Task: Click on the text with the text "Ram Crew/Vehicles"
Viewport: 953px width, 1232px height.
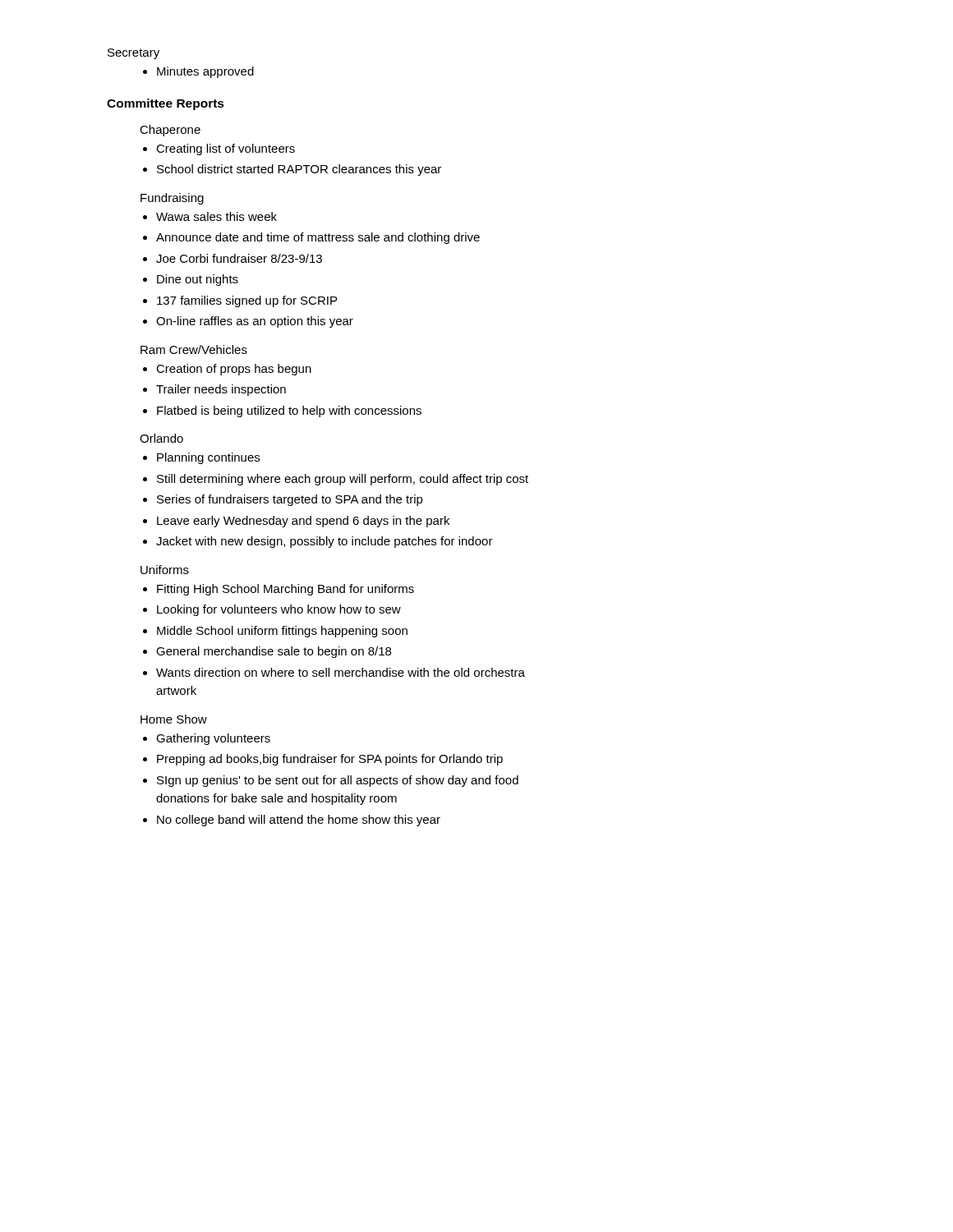Action: tap(193, 349)
